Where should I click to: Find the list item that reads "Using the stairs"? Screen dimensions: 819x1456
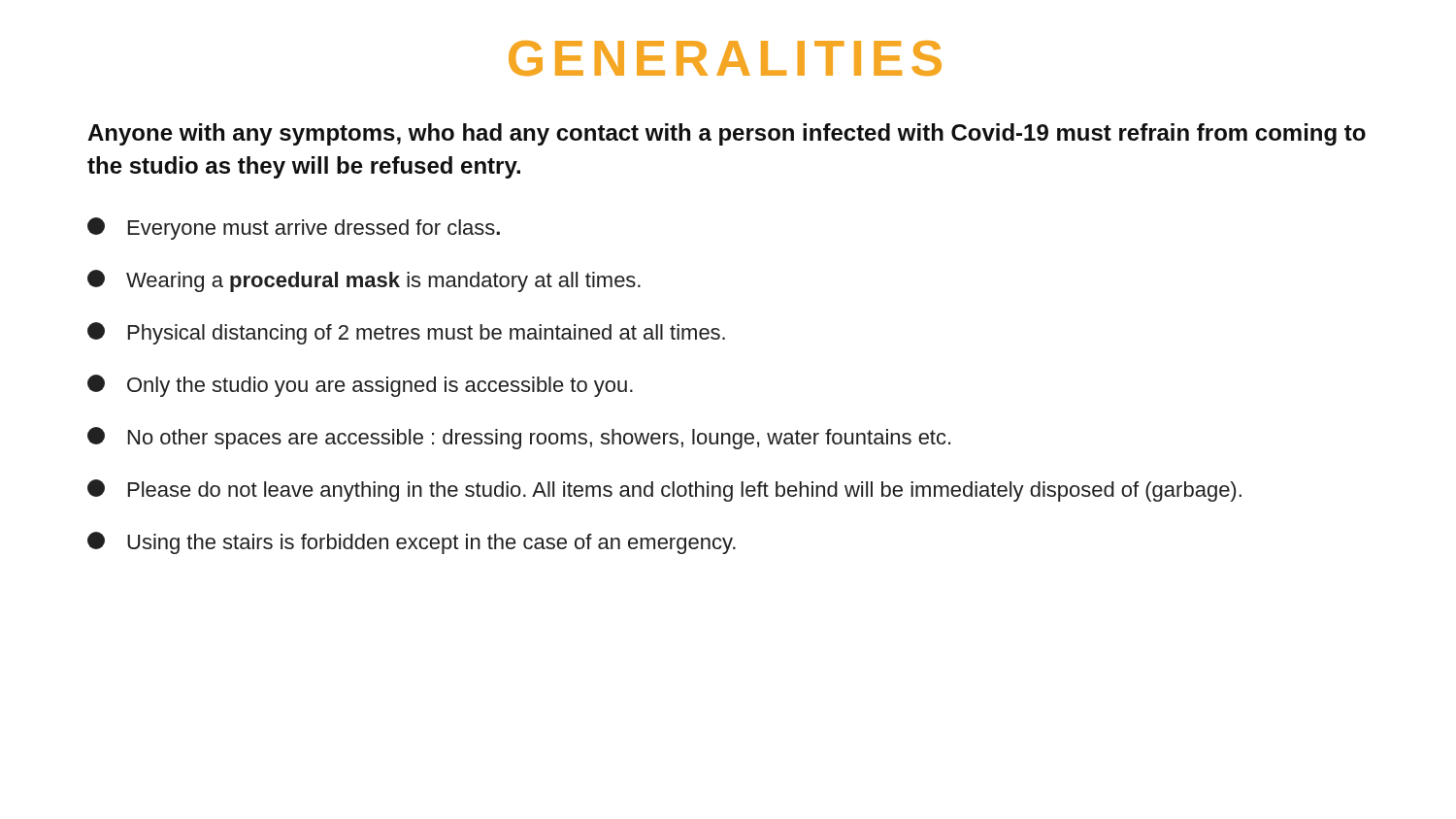click(728, 542)
